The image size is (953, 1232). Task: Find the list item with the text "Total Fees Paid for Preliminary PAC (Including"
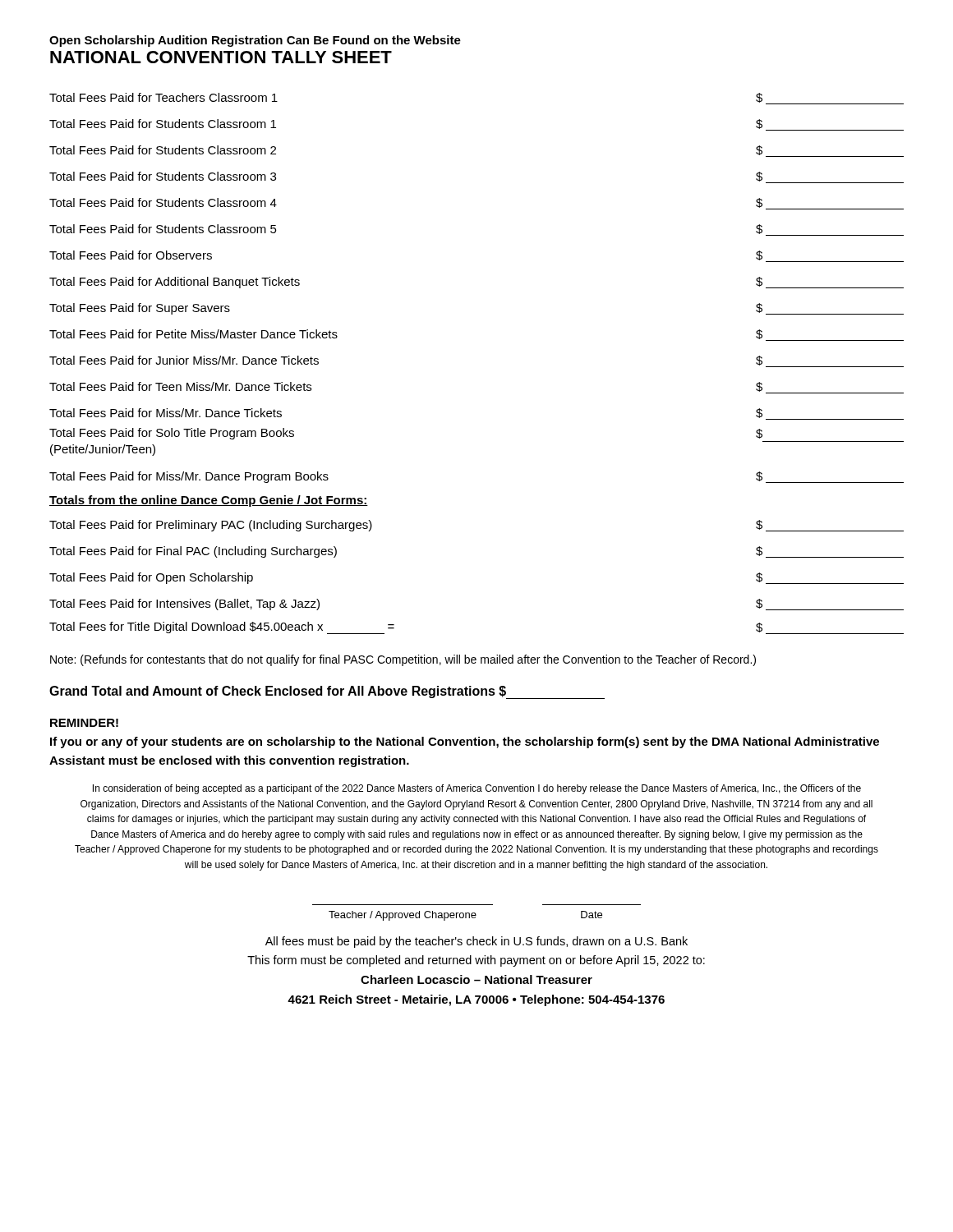(x=208, y=525)
